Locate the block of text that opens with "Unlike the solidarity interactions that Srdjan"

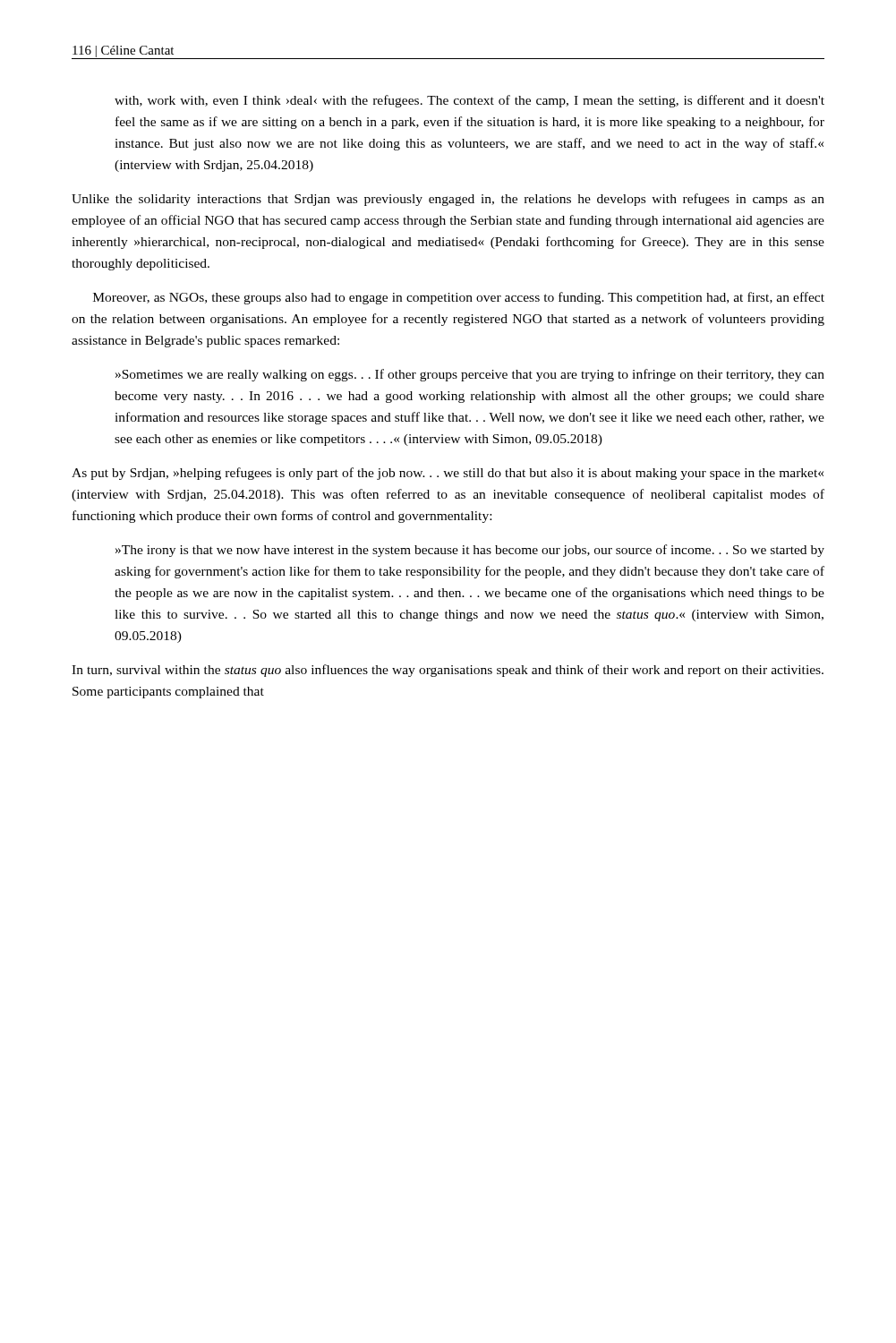[448, 231]
